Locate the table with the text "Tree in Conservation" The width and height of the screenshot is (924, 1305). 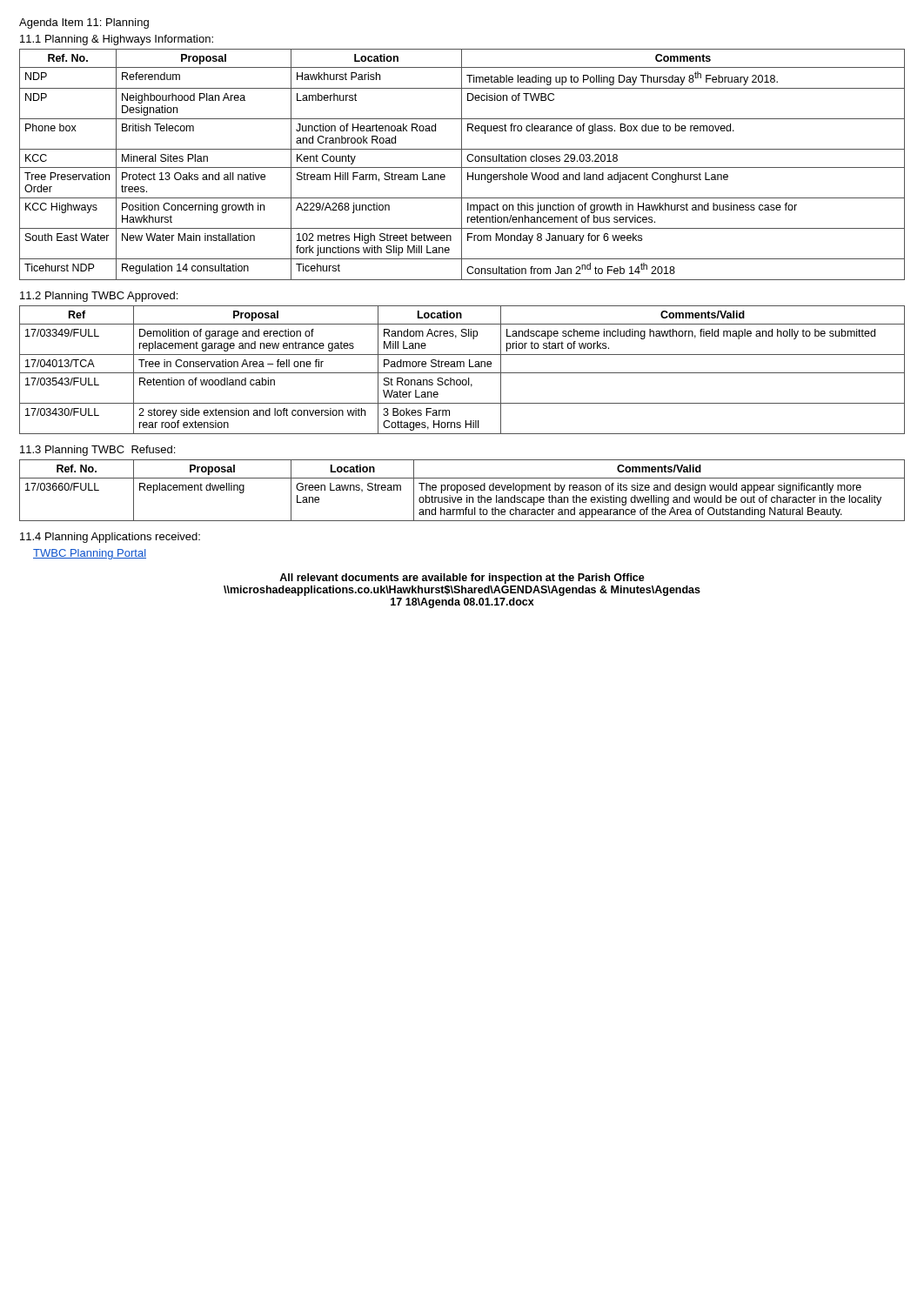(462, 370)
